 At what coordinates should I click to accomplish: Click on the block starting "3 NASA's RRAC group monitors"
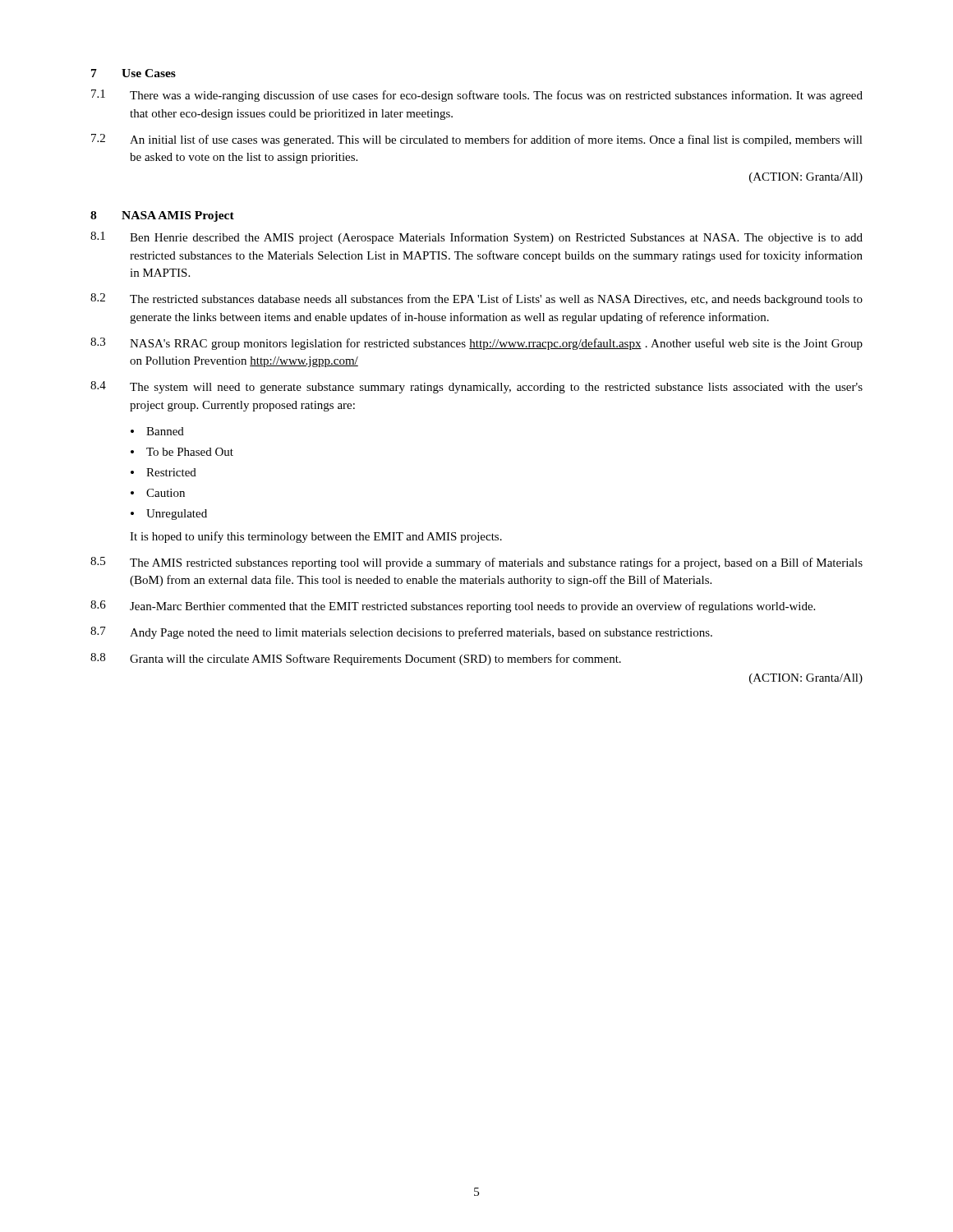pos(476,353)
